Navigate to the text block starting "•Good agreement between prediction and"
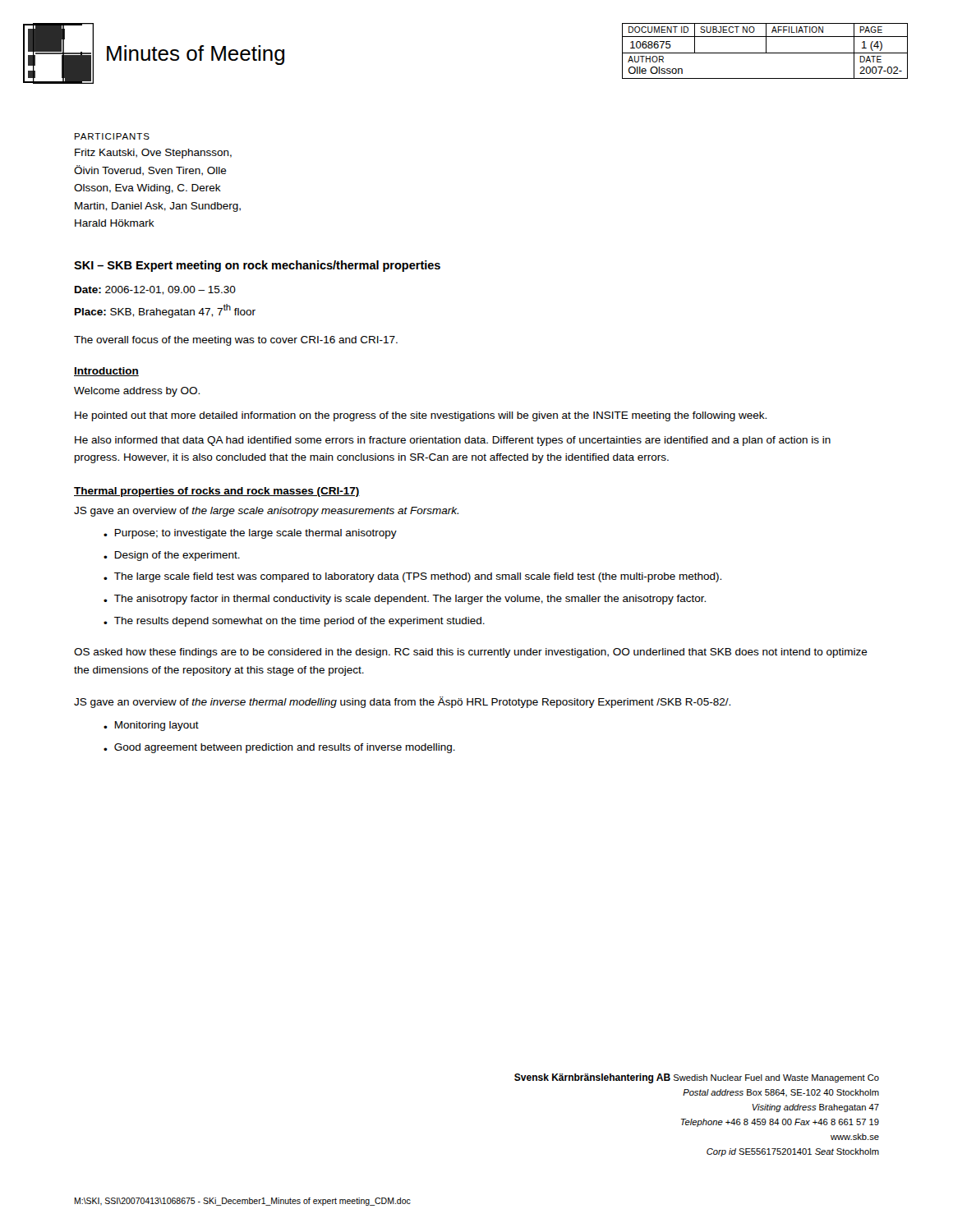The height and width of the screenshot is (1232, 953). point(280,748)
